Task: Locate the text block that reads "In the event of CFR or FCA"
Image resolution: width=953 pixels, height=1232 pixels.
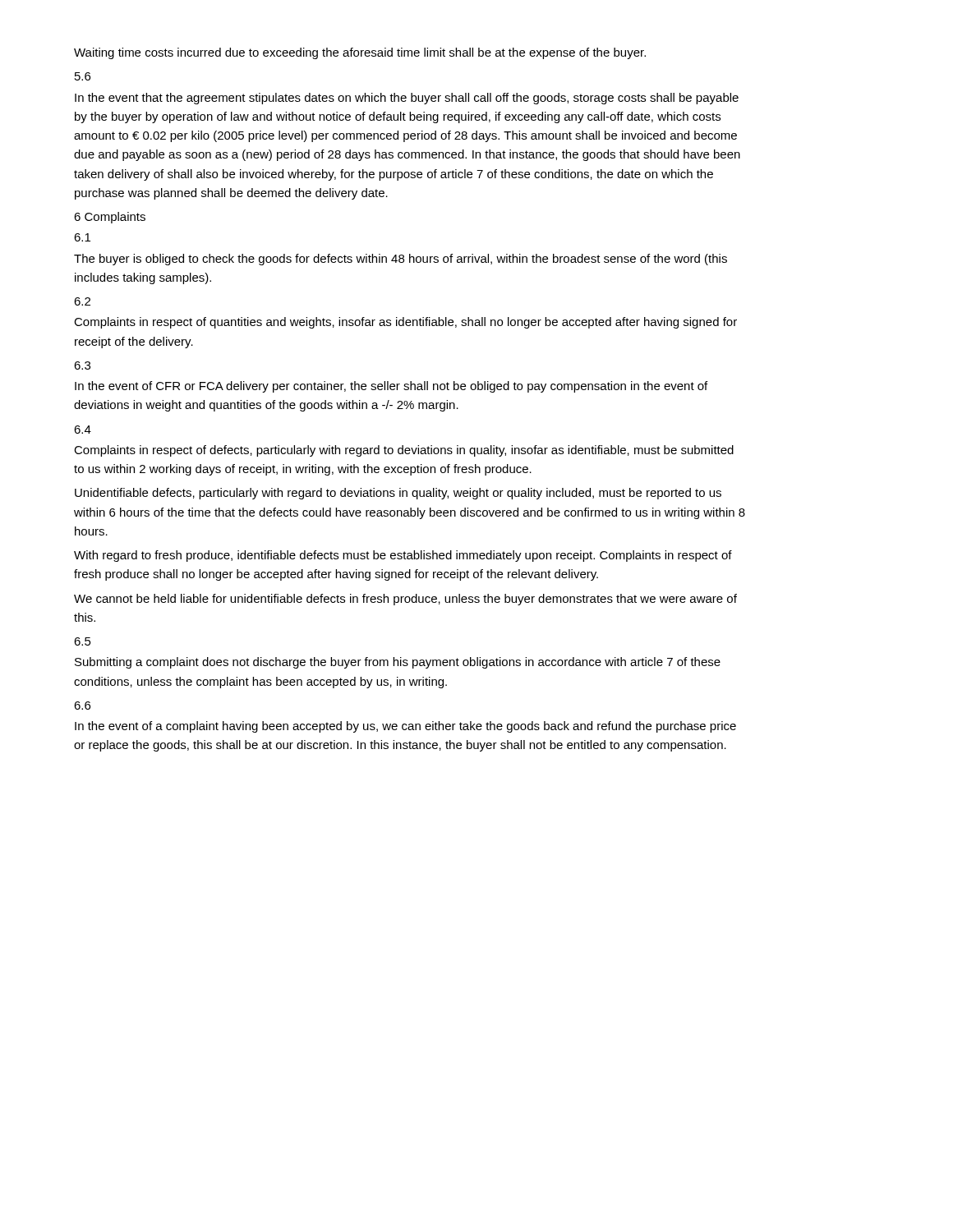Action: pos(411,395)
